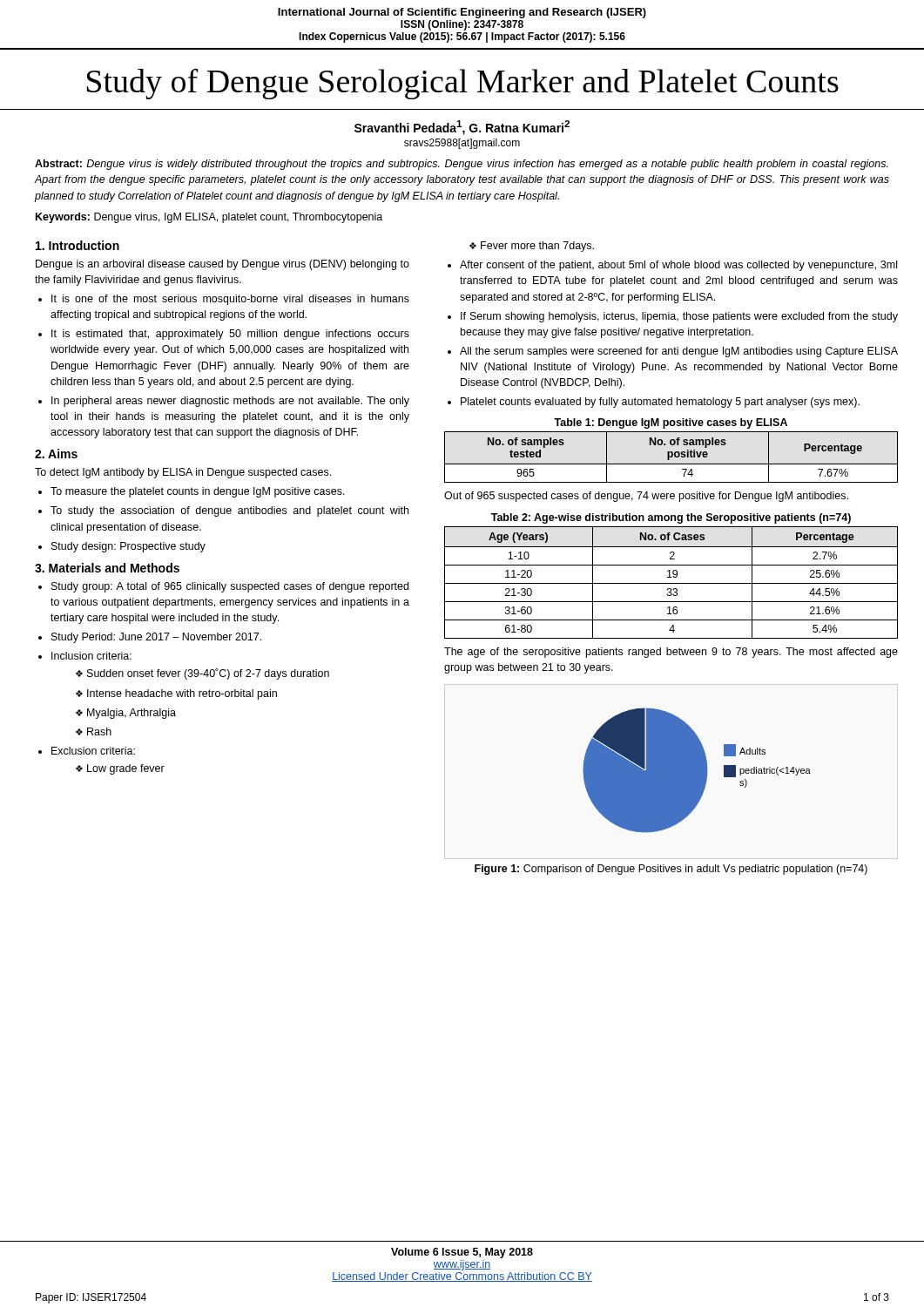Image resolution: width=924 pixels, height=1307 pixels.
Task: Point to "1. Introduction"
Action: coord(77,246)
